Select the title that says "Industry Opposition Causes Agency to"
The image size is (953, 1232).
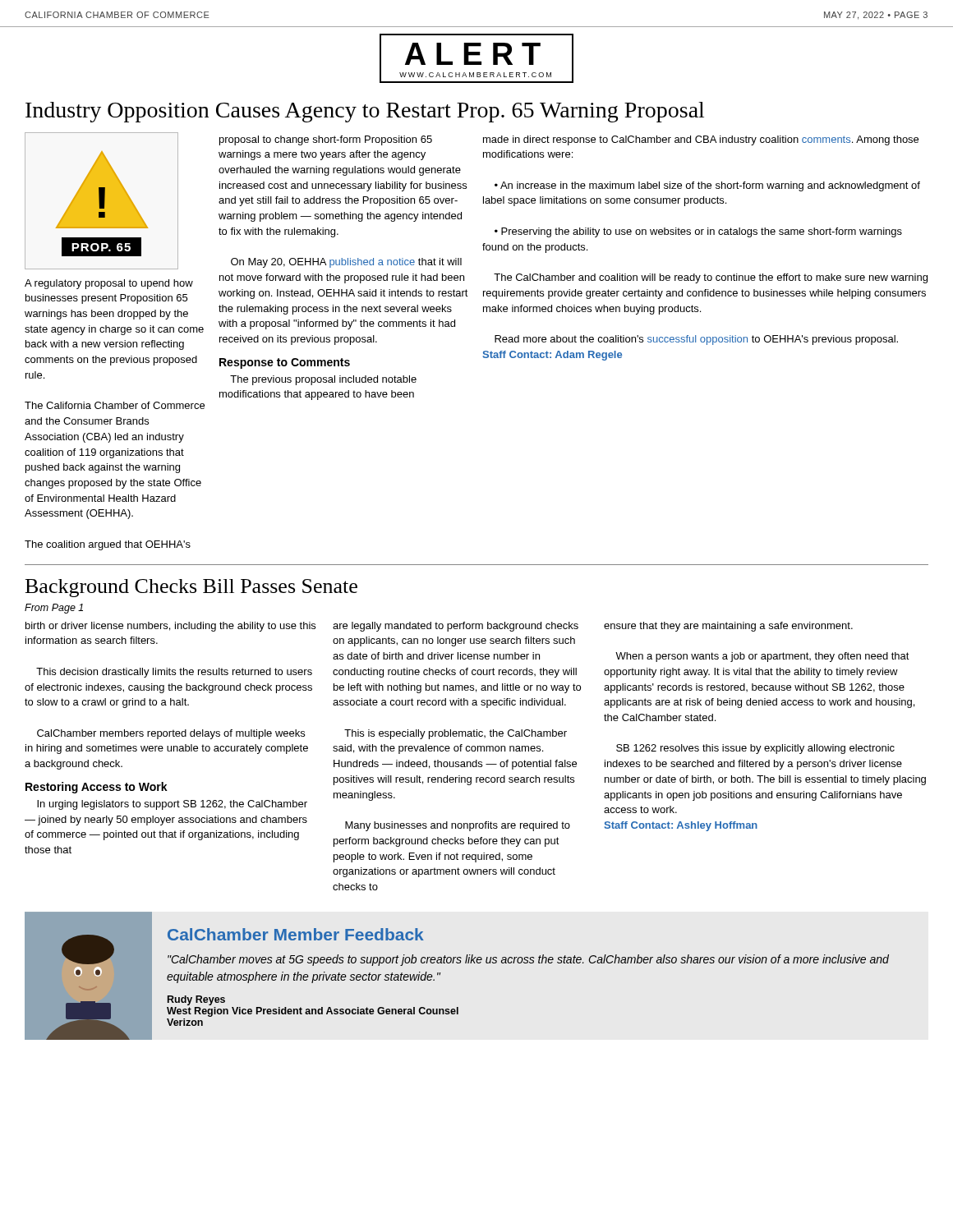365,110
